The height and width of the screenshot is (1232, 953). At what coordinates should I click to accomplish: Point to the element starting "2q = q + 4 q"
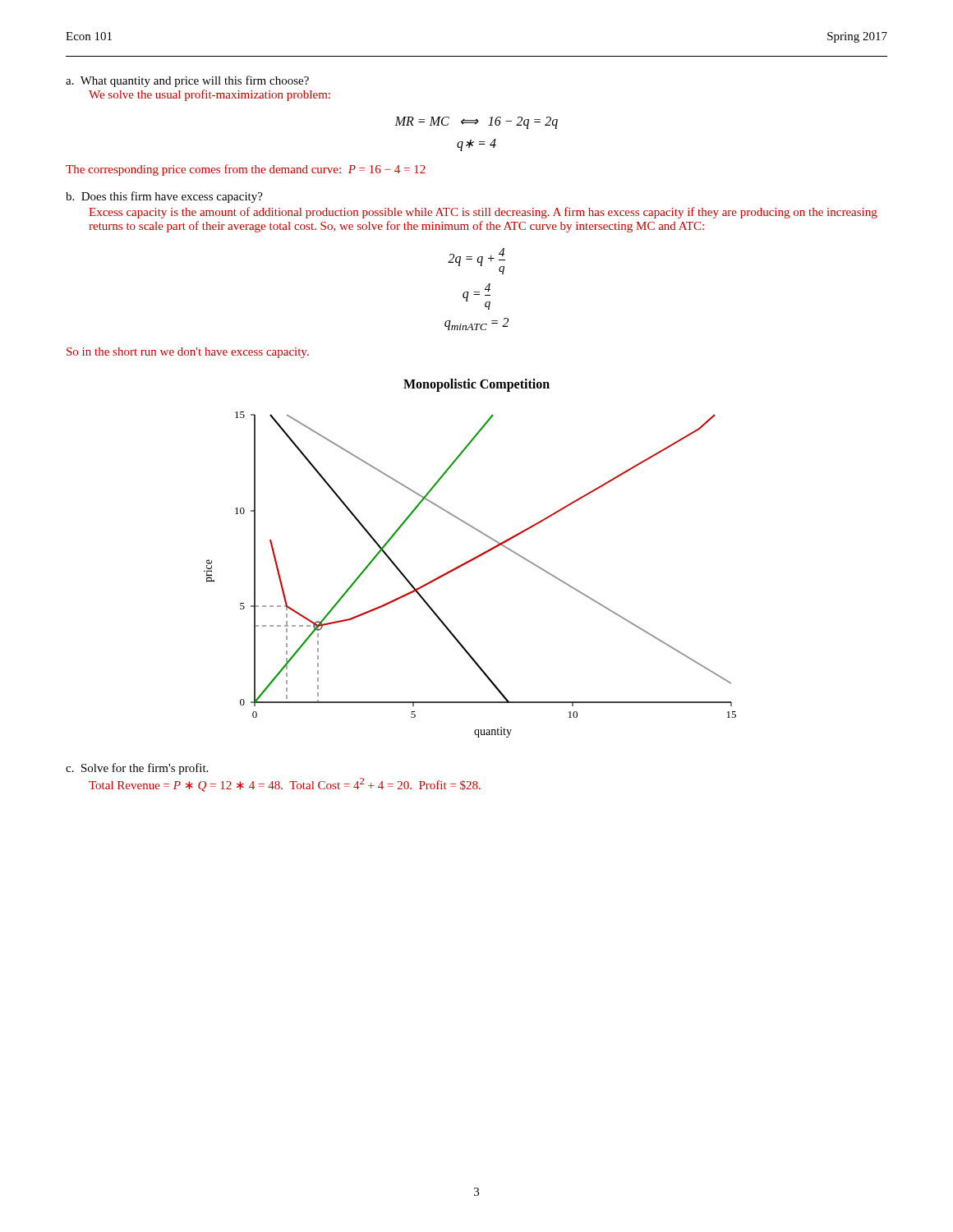[476, 260]
